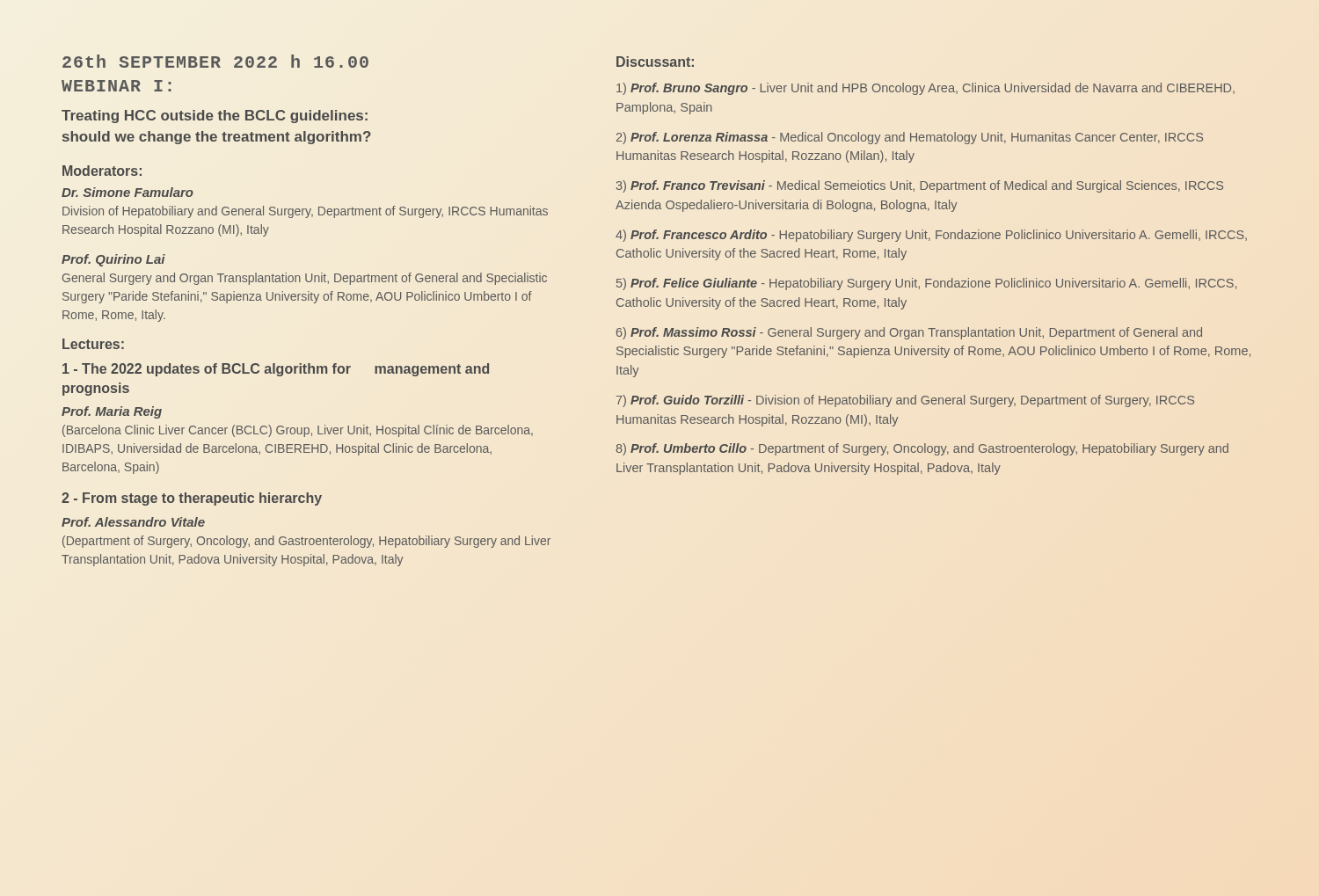The width and height of the screenshot is (1319, 896).
Task: Point to the passage starting "1 - The 2022 updates"
Action: pyautogui.click(x=308, y=379)
